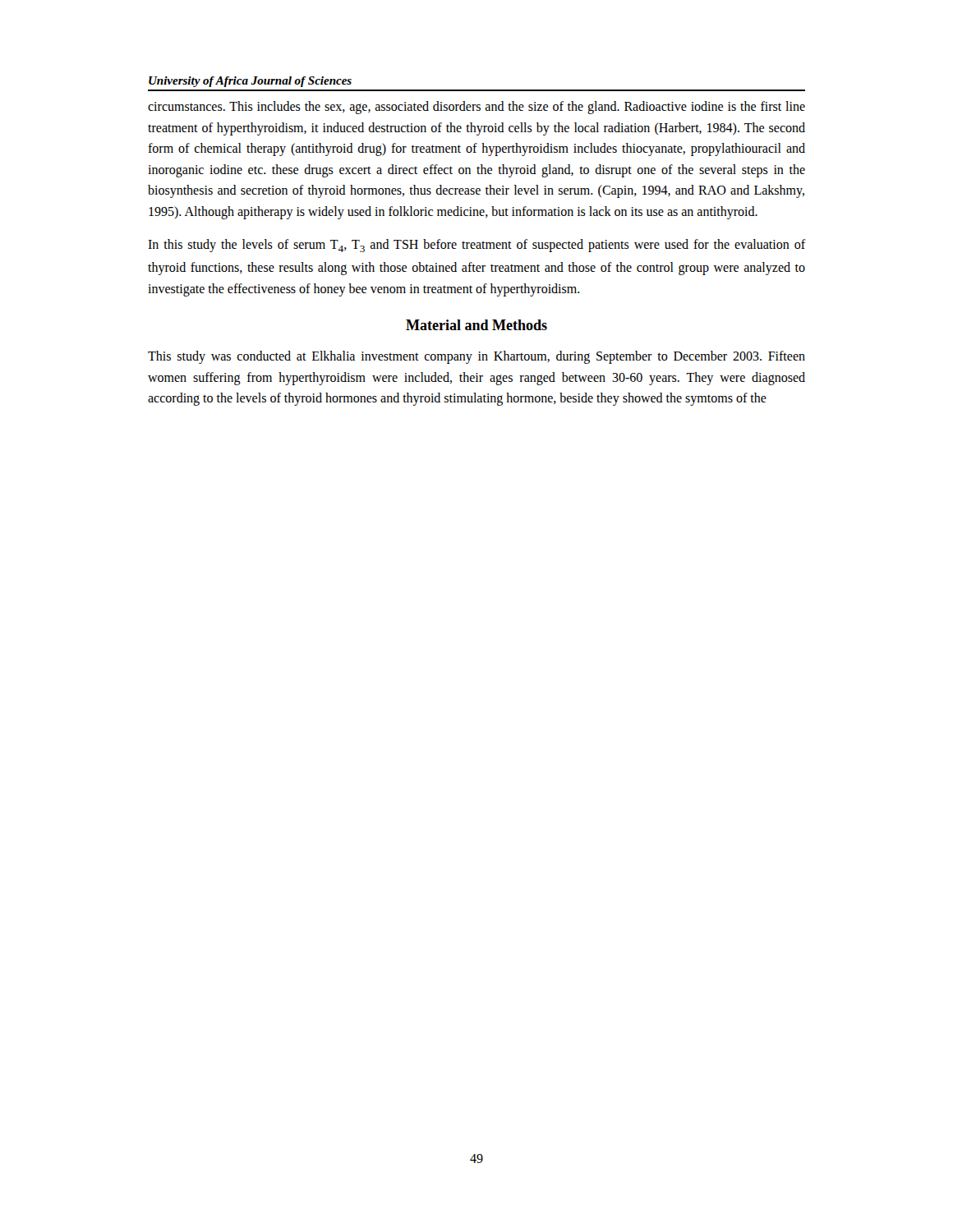Click on the element starting "Material and Methods"
This screenshot has height=1232, width=953.
[476, 325]
